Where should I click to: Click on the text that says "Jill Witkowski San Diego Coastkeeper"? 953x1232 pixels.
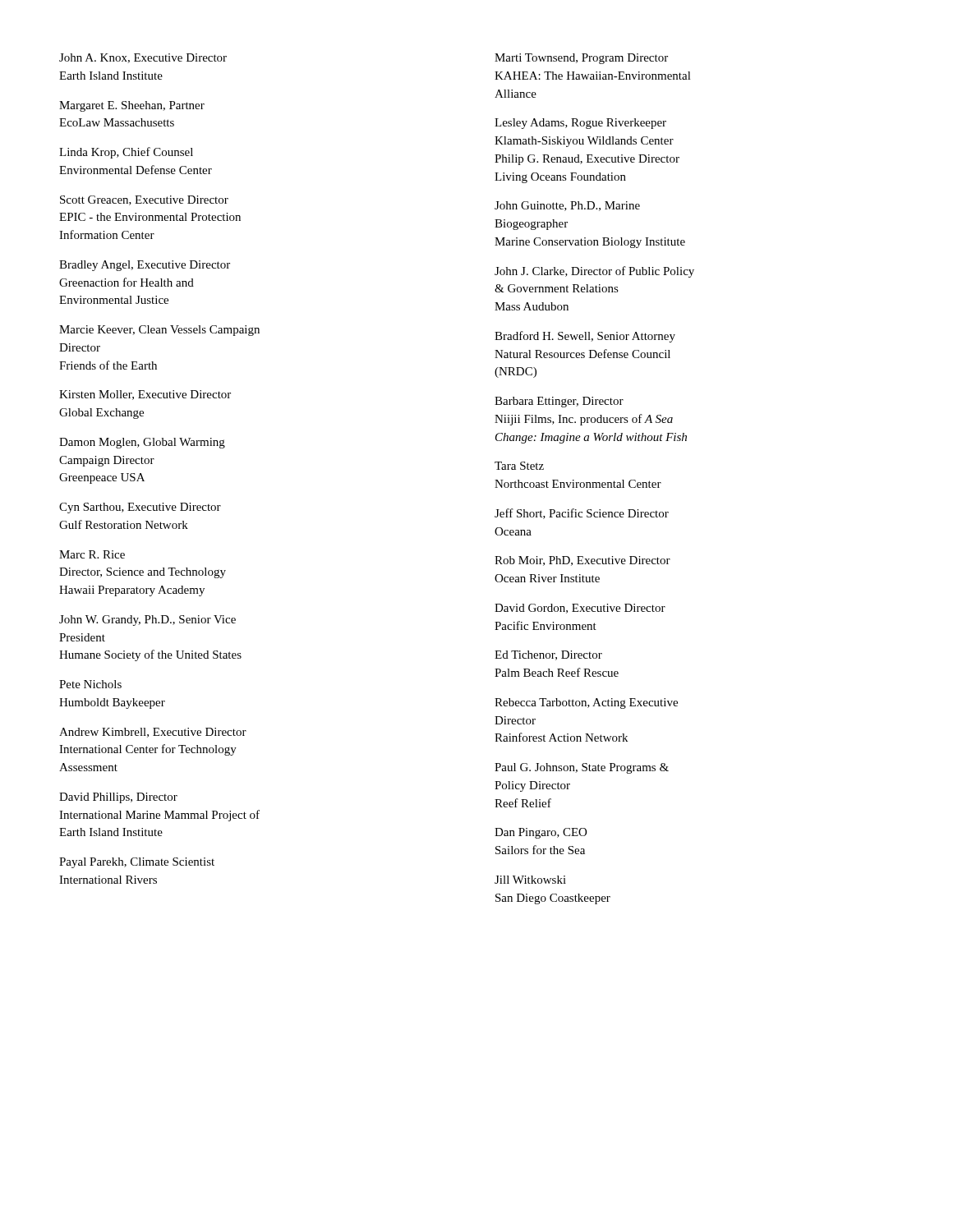pyautogui.click(x=552, y=888)
